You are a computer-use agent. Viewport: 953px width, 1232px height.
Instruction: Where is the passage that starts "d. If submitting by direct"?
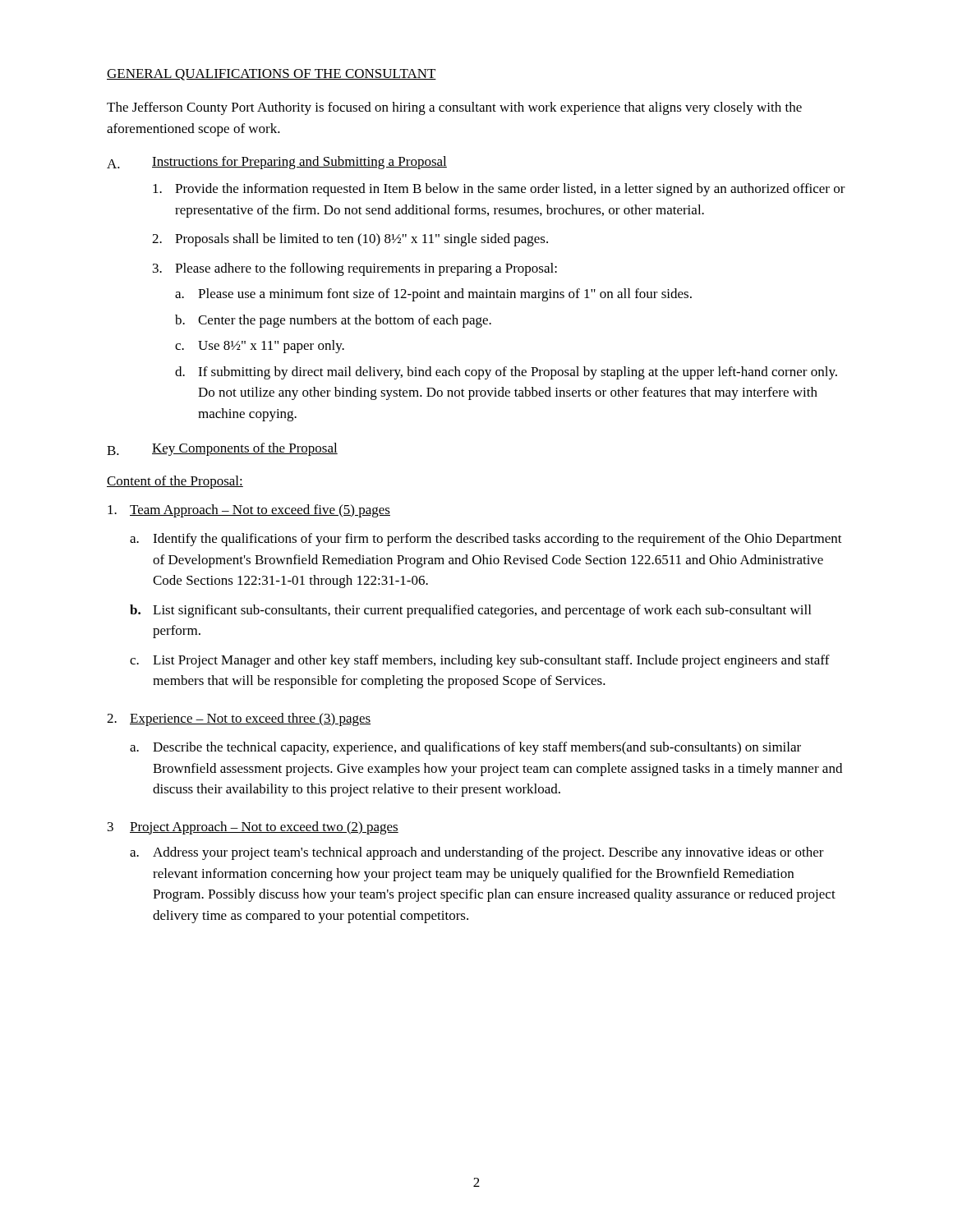point(511,392)
